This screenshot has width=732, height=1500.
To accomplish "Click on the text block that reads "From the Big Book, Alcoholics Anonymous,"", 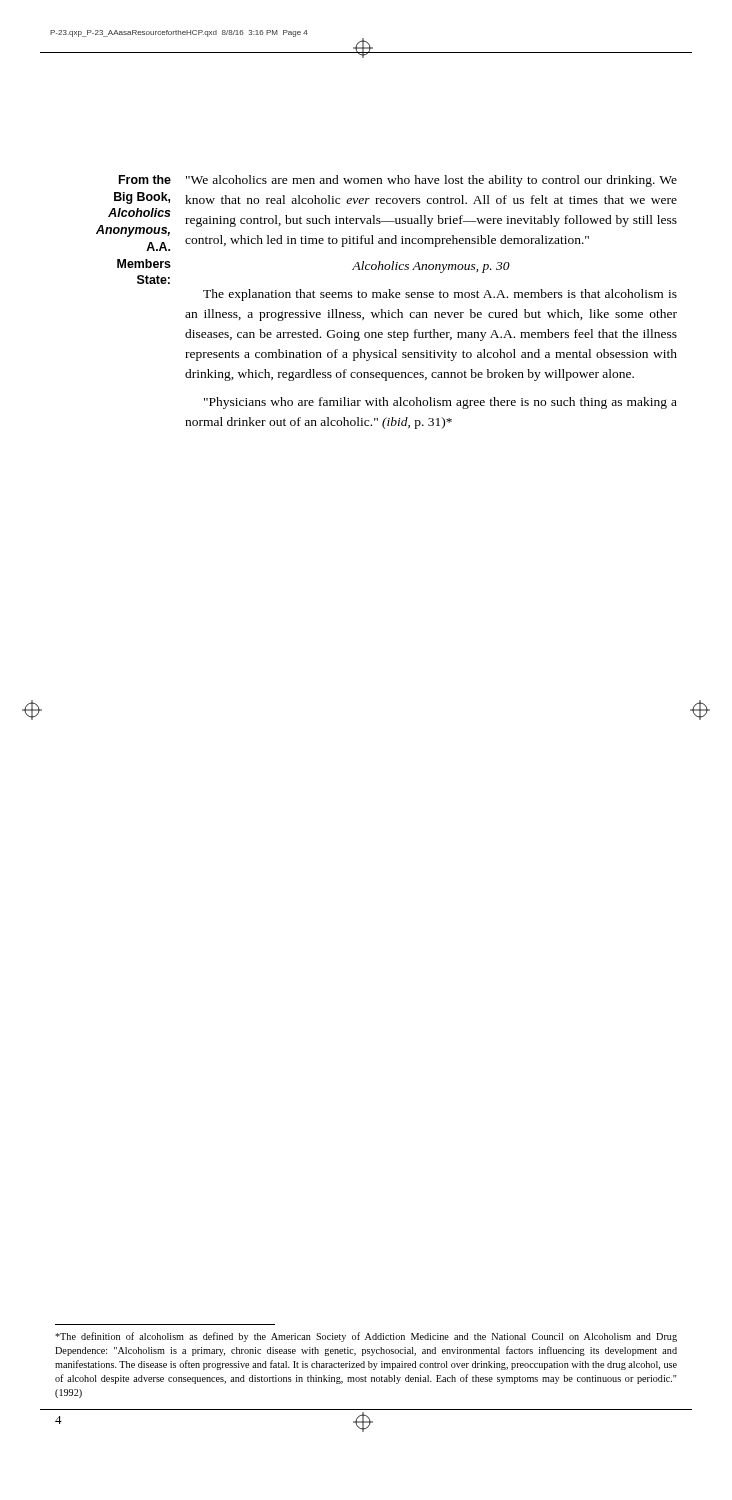I will (x=113, y=231).
